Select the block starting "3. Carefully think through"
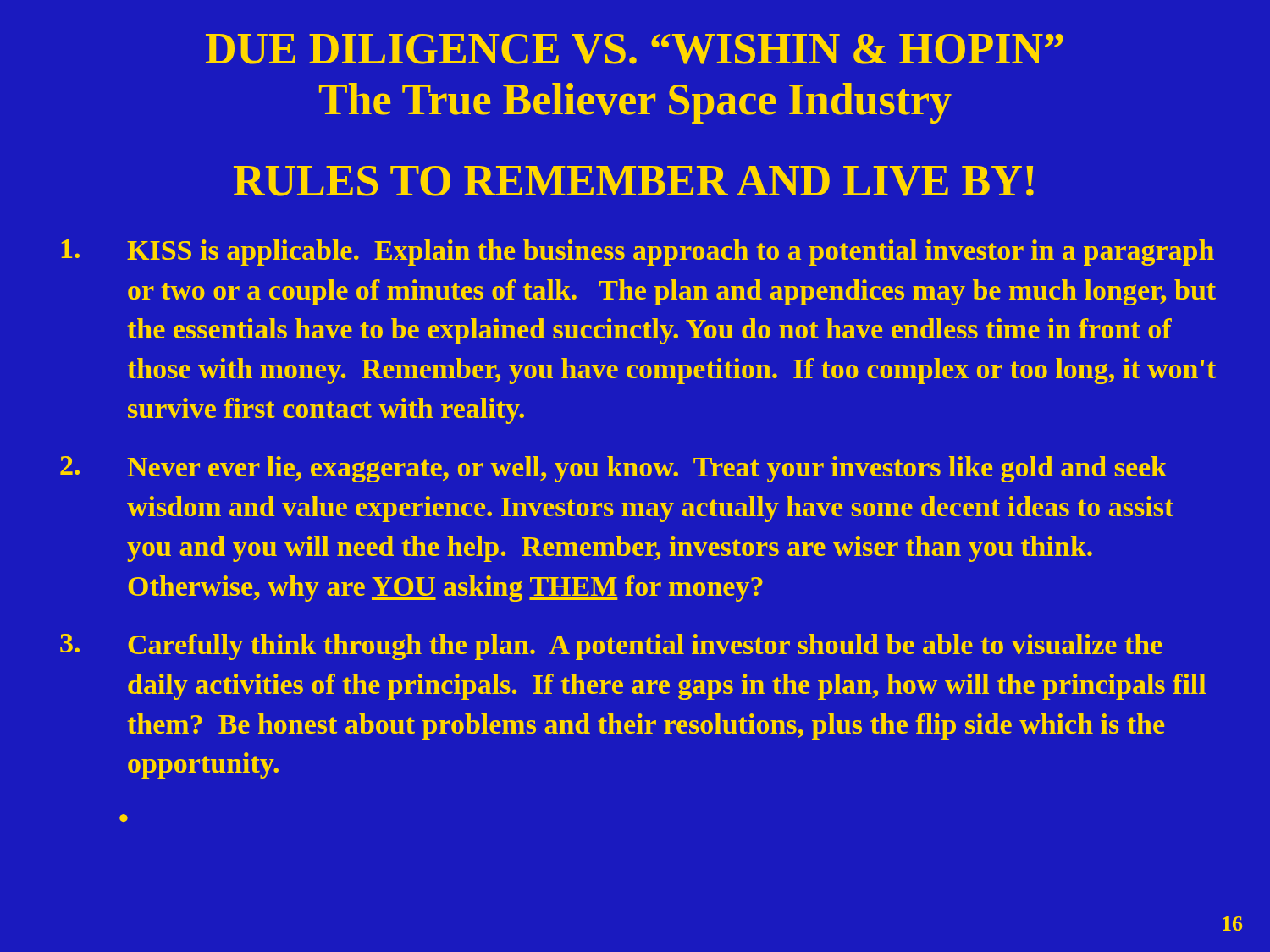The height and width of the screenshot is (952, 1270). click(x=639, y=705)
